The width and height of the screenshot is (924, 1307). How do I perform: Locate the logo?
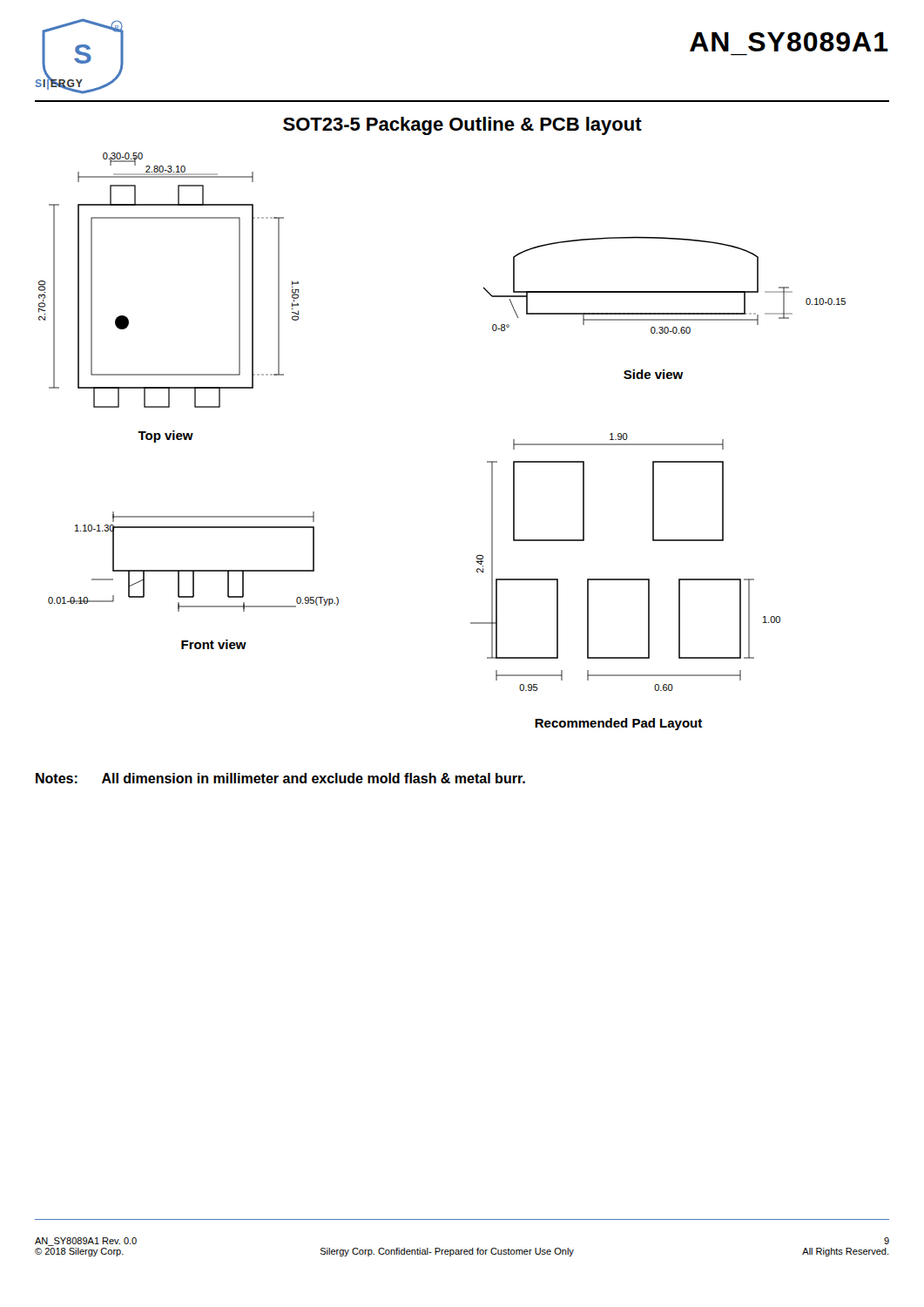coord(83,55)
